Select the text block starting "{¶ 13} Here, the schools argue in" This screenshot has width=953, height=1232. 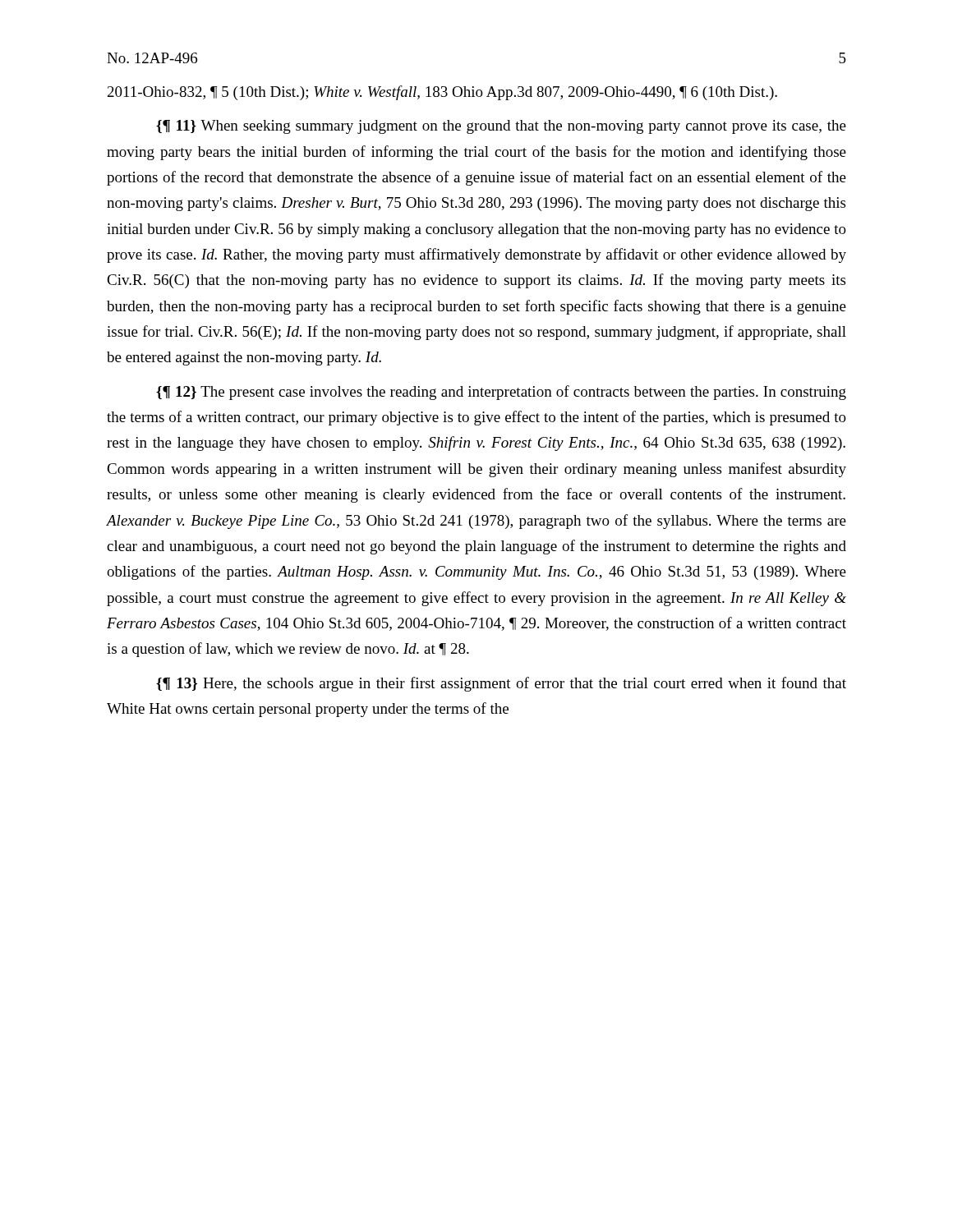(476, 695)
